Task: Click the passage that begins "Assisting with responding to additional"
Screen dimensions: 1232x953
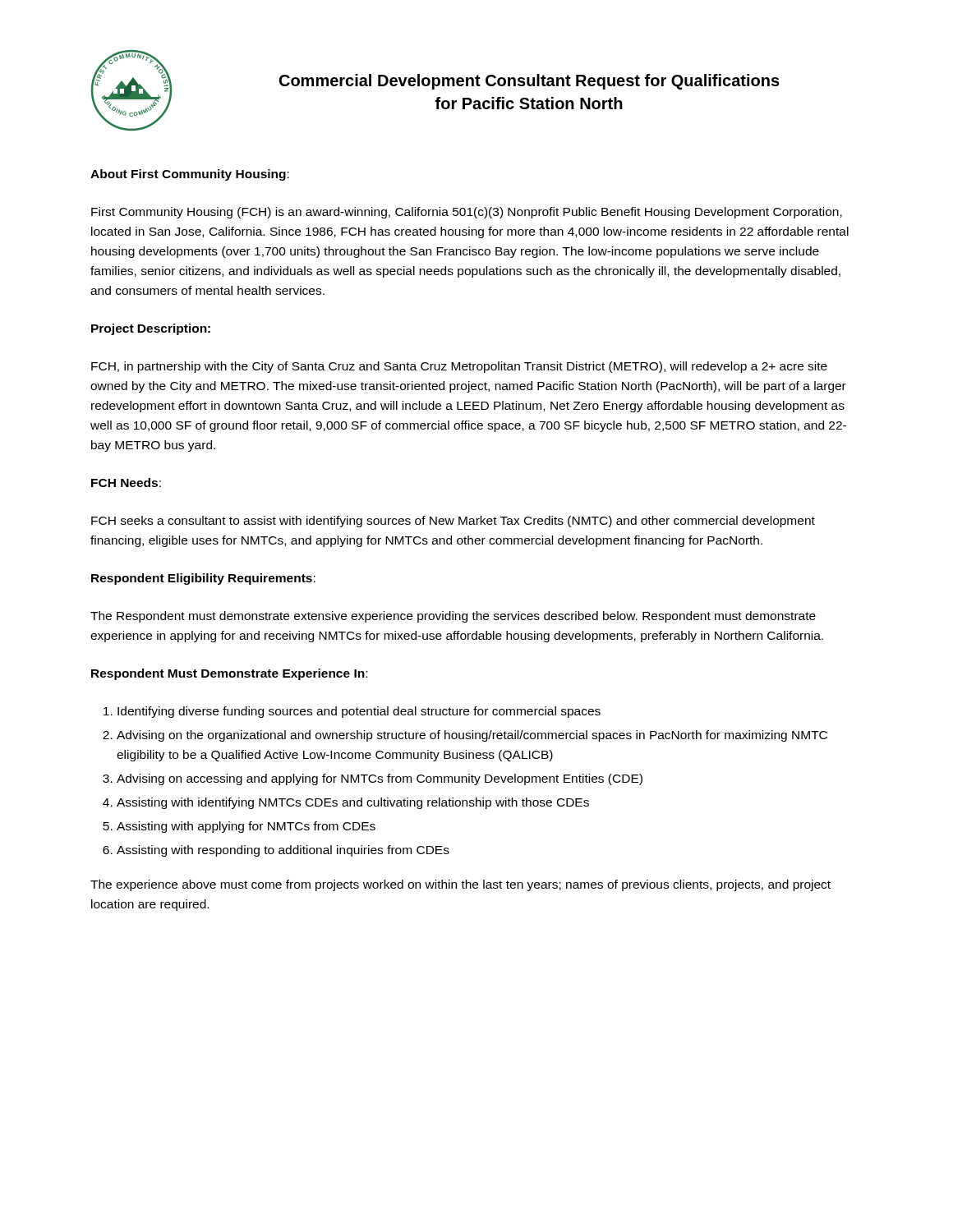Action: click(283, 850)
